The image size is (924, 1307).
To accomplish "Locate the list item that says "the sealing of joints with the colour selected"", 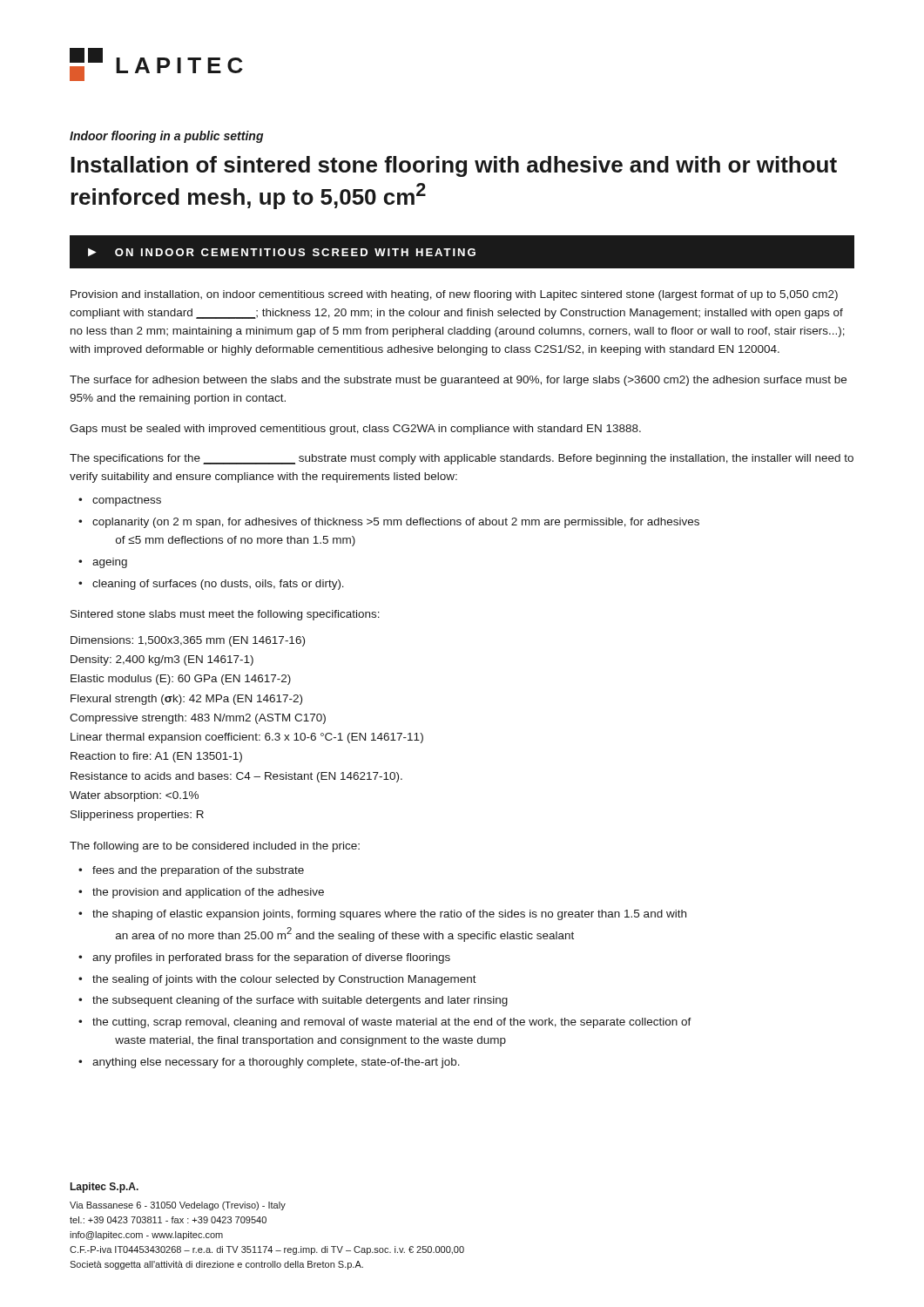I will click(x=284, y=979).
